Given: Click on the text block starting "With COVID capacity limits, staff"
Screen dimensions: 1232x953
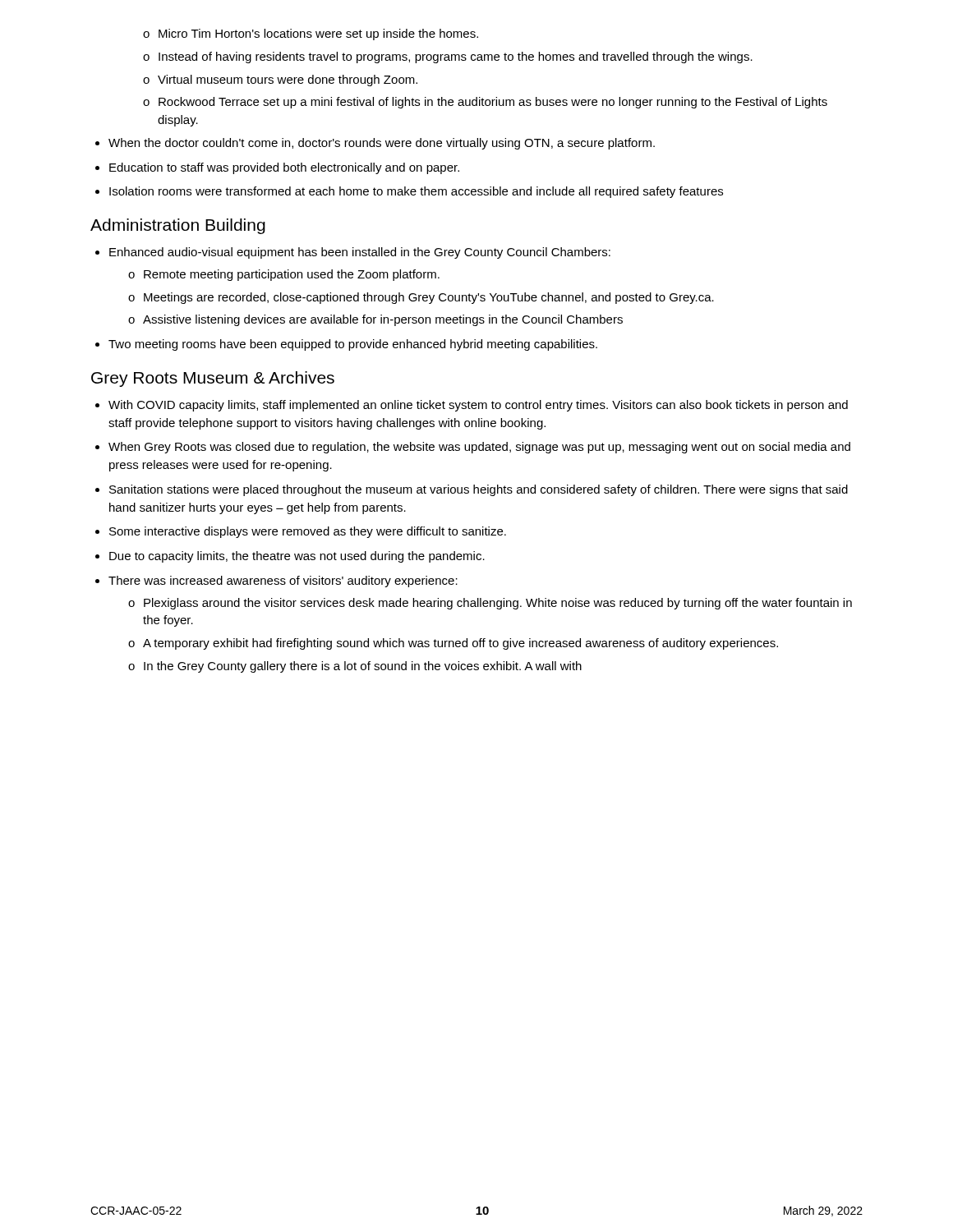Looking at the screenshot, I should 476,414.
